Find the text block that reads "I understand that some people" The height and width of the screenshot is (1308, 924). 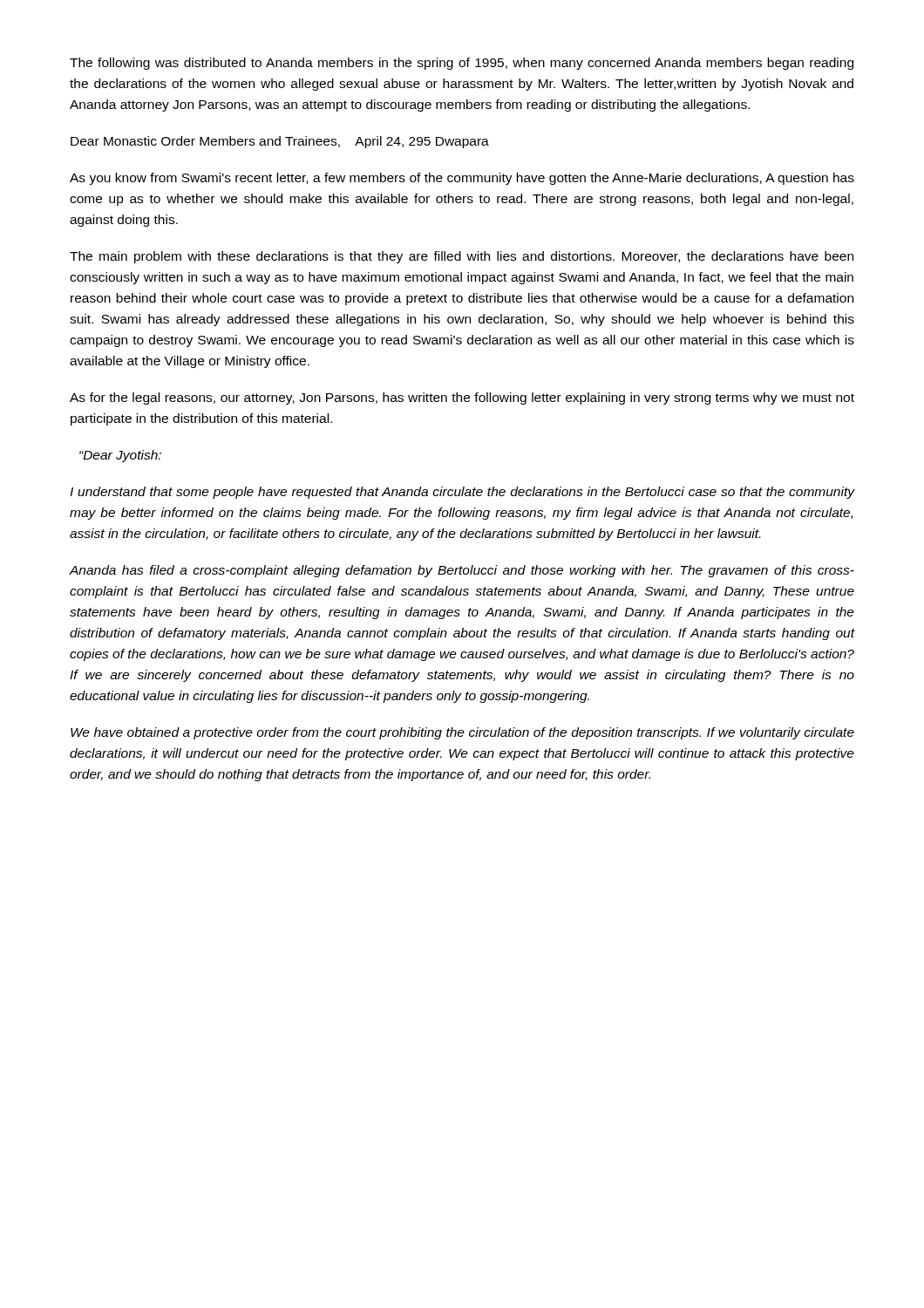pyautogui.click(x=462, y=513)
